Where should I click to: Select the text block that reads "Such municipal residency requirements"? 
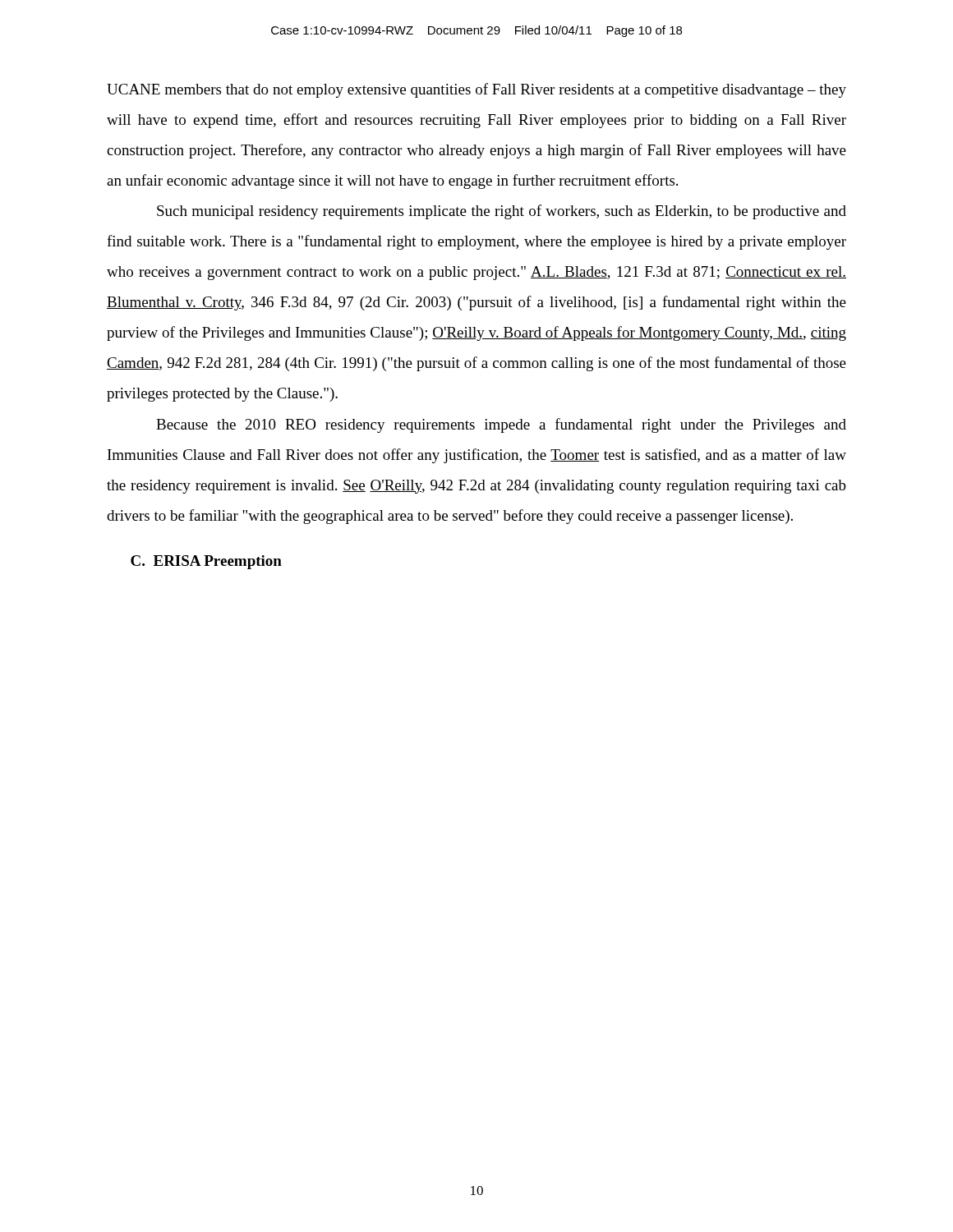pyautogui.click(x=476, y=302)
